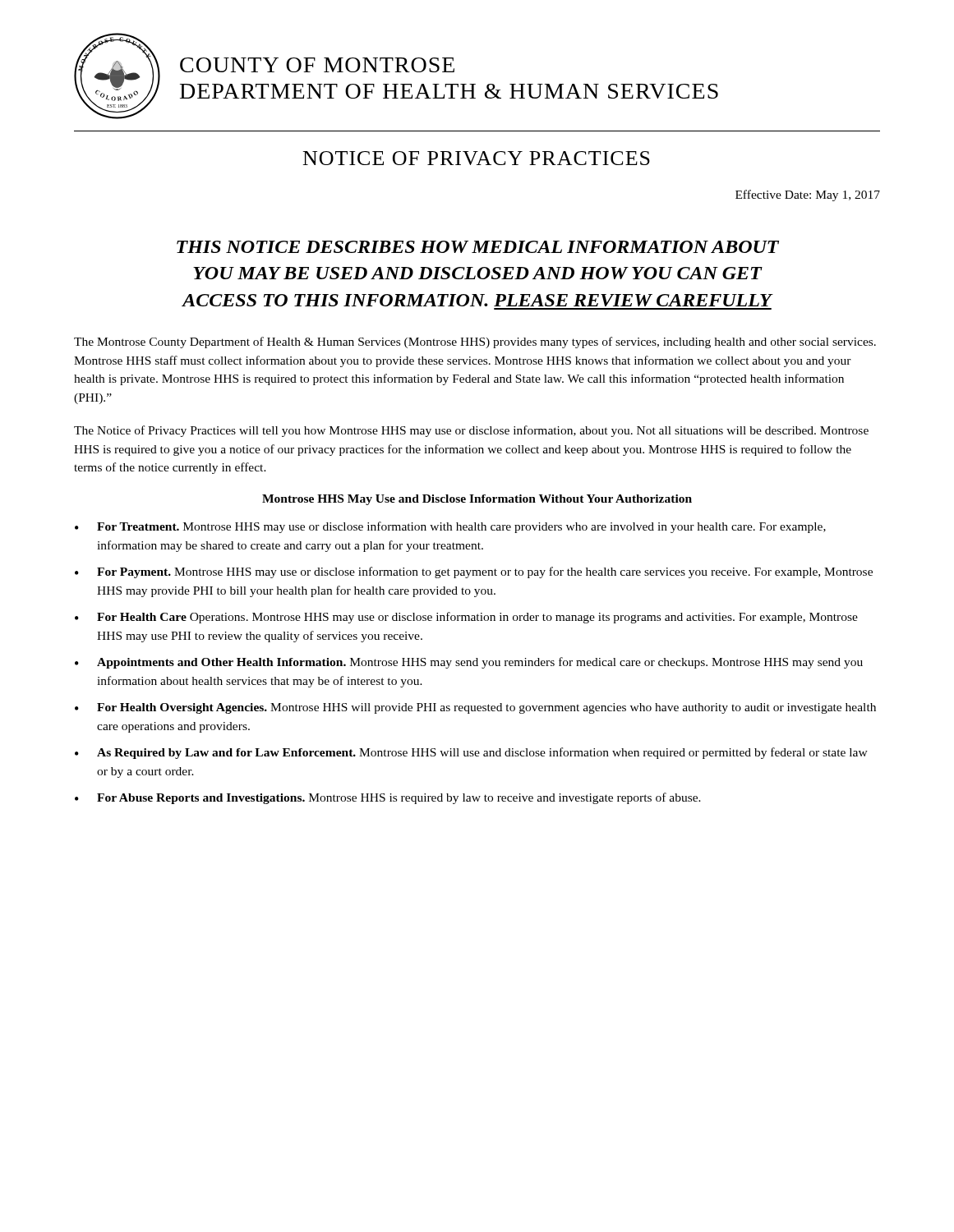
Task: Find the element starting "THIS NOTICE DESCRIBES HOW MEDICAL INFORMATION ABOUT"
Action: click(x=477, y=273)
